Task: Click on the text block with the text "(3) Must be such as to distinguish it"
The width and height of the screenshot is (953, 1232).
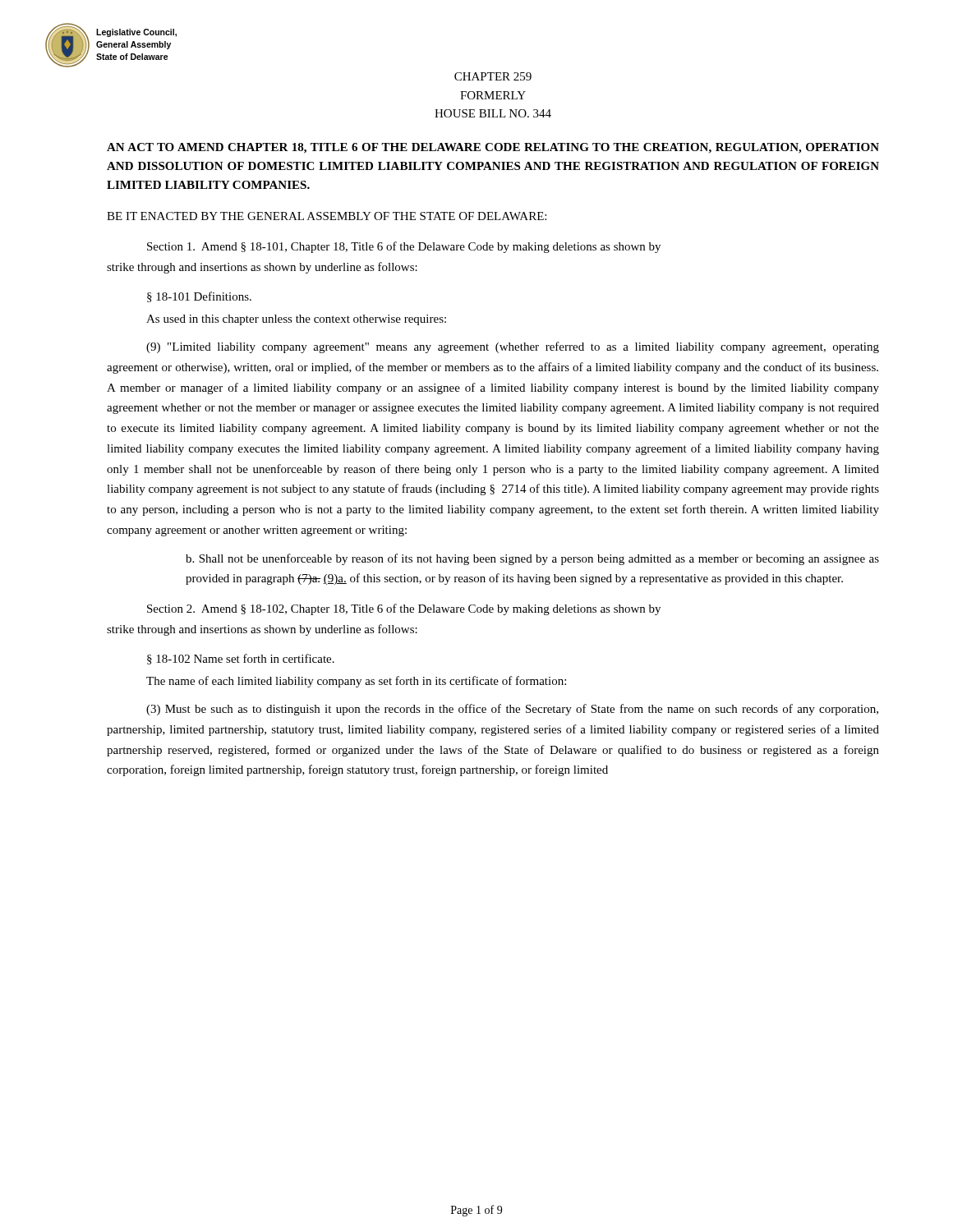Action: [493, 739]
